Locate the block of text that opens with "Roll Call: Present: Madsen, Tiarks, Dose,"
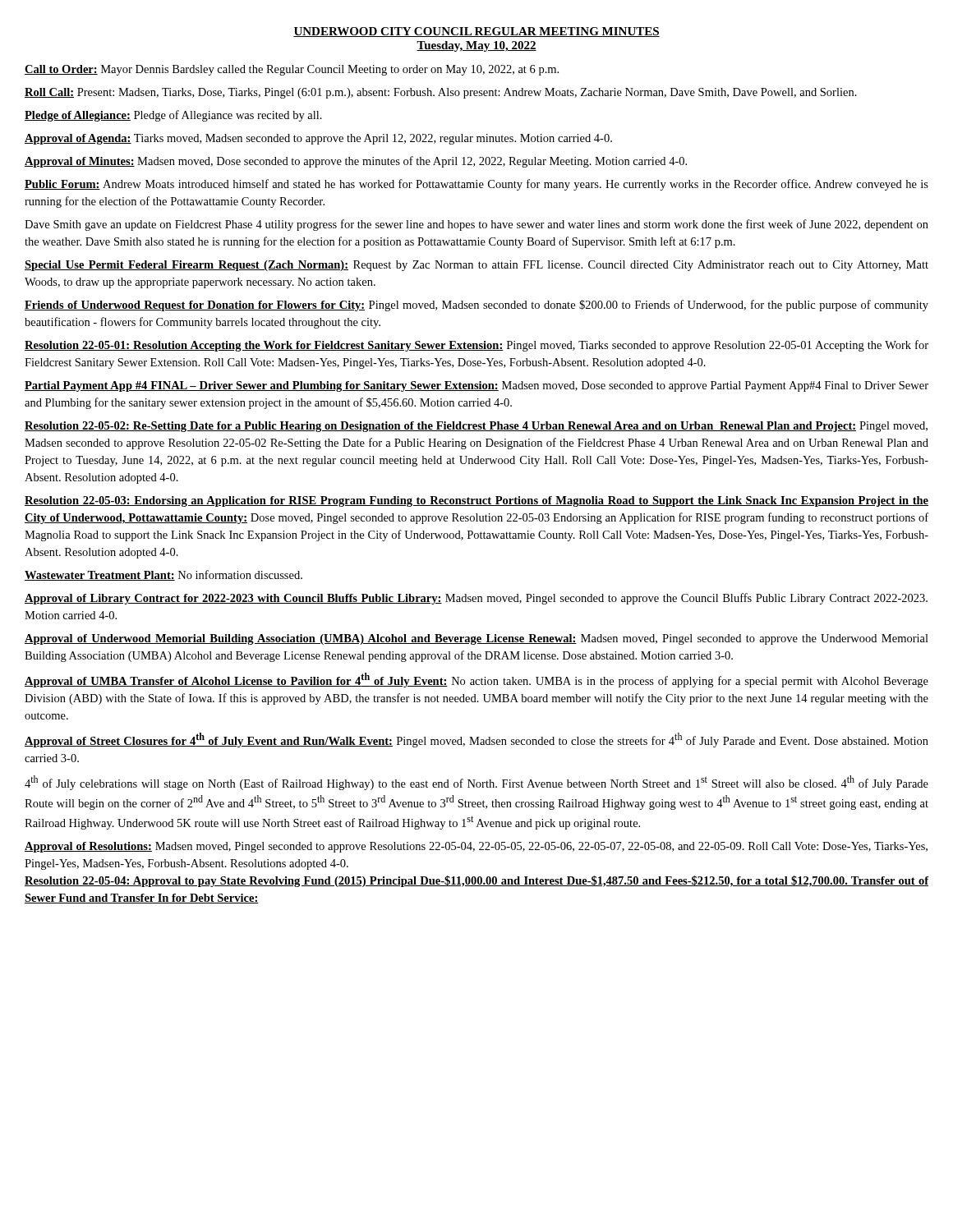The image size is (953, 1232). pos(441,92)
